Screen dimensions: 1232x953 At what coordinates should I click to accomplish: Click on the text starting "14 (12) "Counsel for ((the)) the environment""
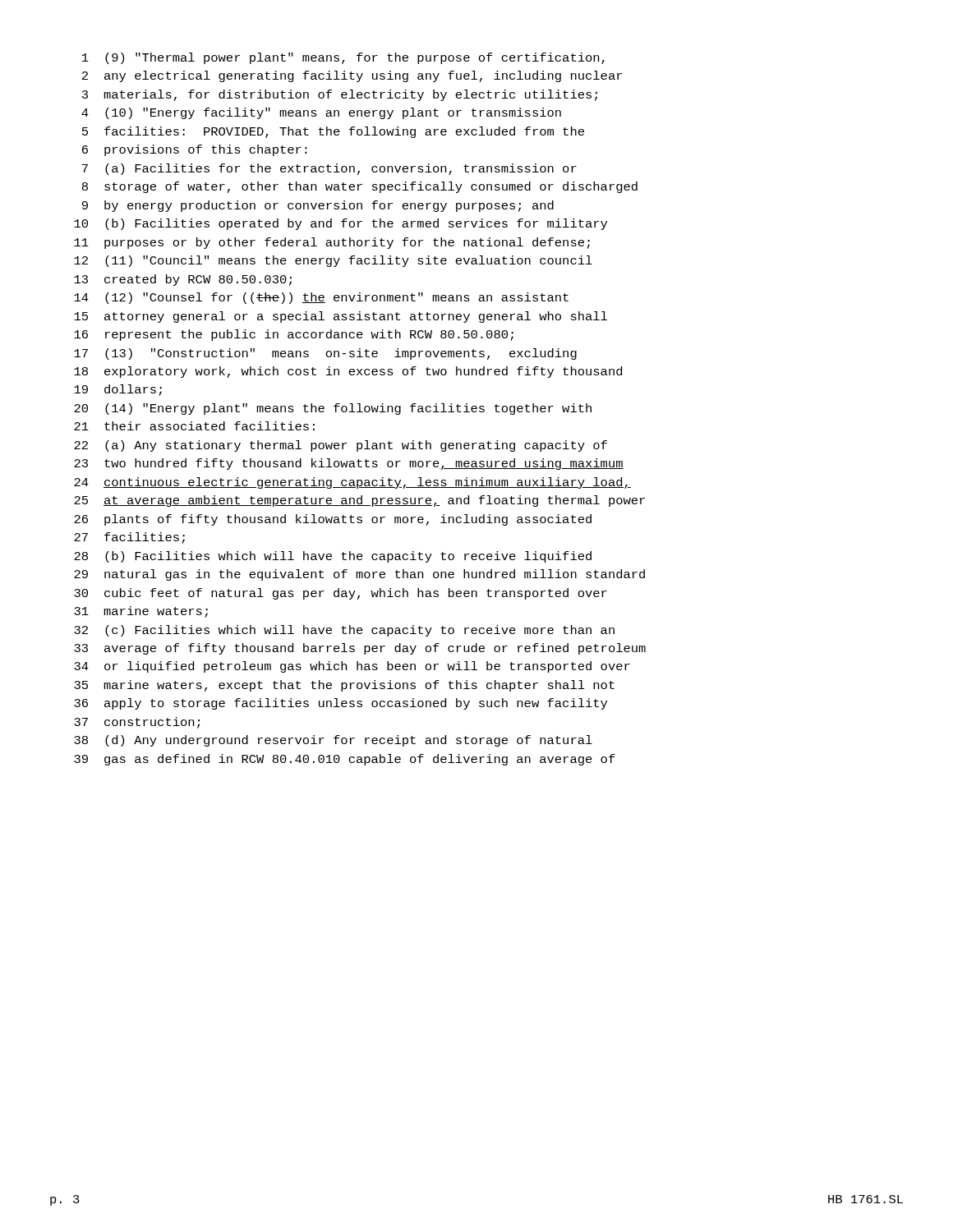click(x=476, y=317)
